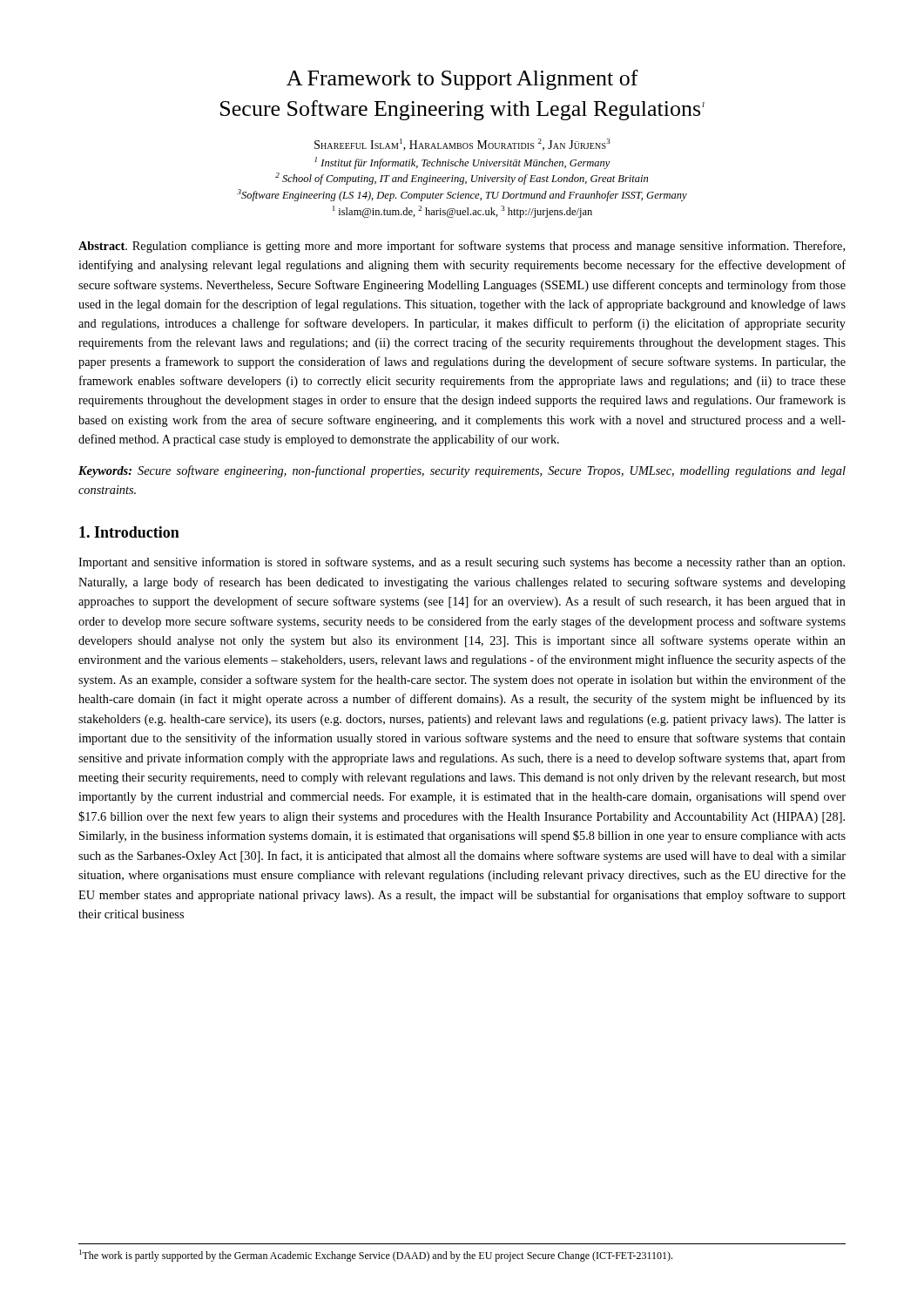
Task: Point to the text block starting "Important and sensitive information"
Action: pyautogui.click(x=462, y=738)
